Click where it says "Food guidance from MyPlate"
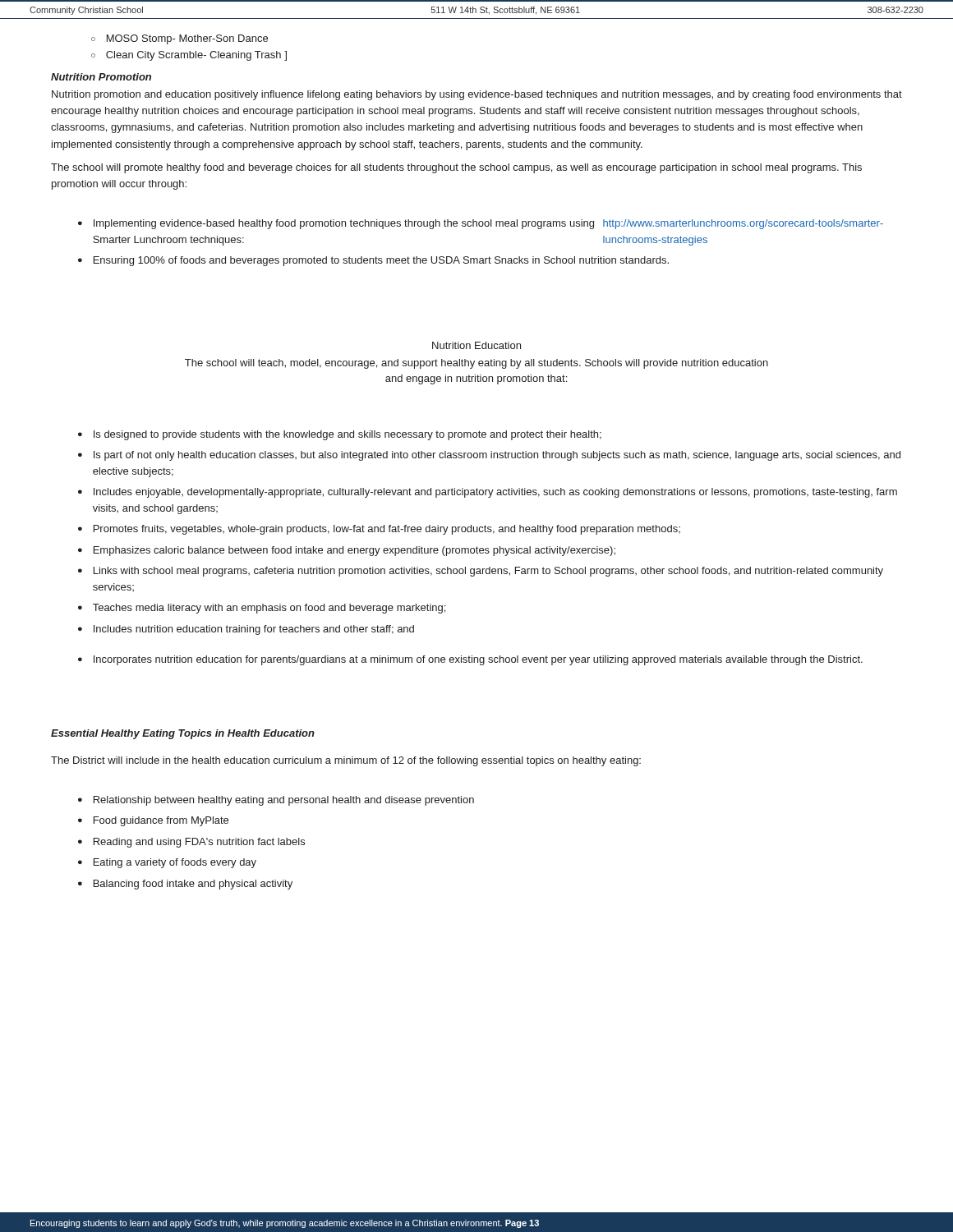 [x=161, y=820]
